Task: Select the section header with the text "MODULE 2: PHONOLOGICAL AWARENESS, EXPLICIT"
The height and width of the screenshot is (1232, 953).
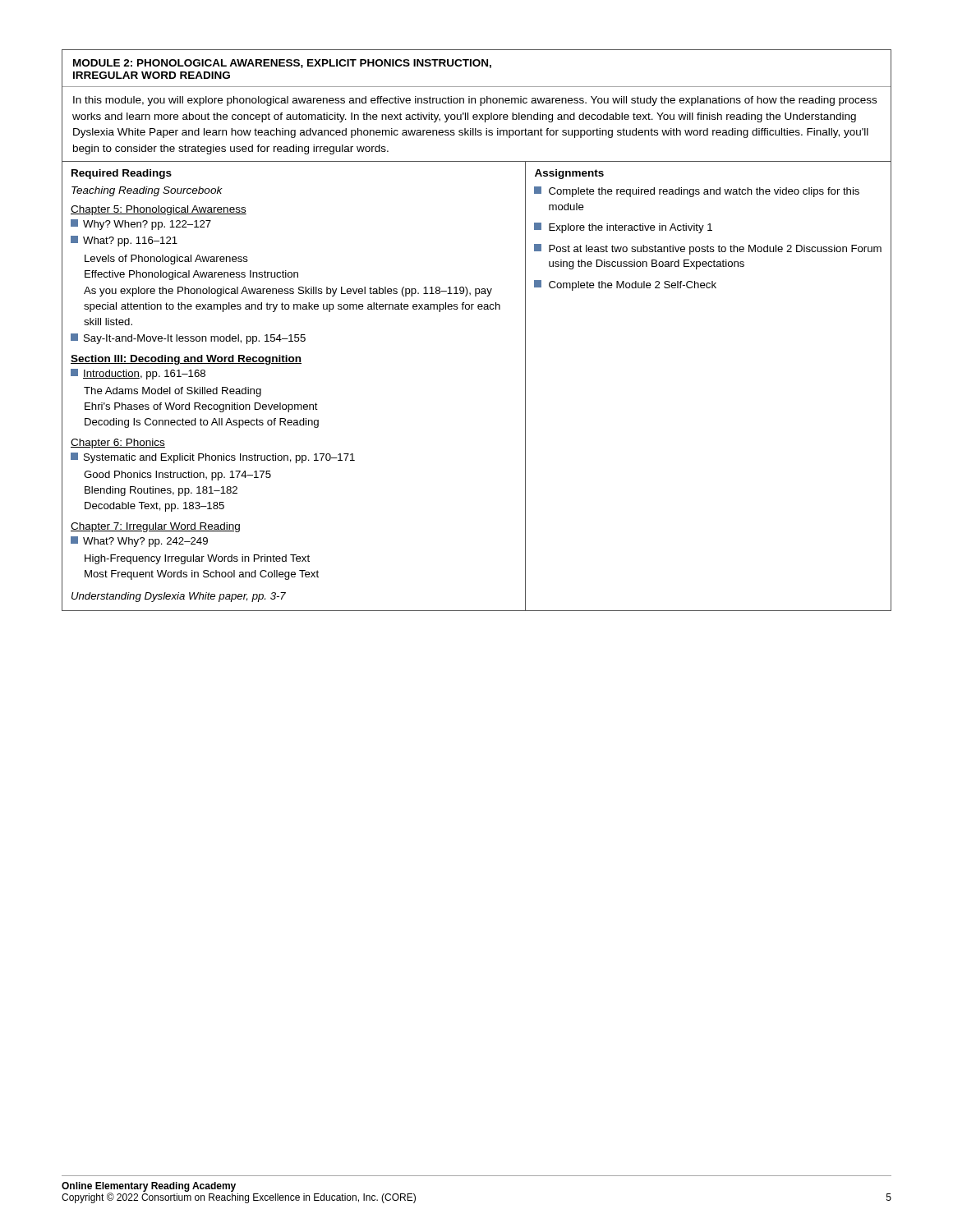Action: [x=282, y=69]
